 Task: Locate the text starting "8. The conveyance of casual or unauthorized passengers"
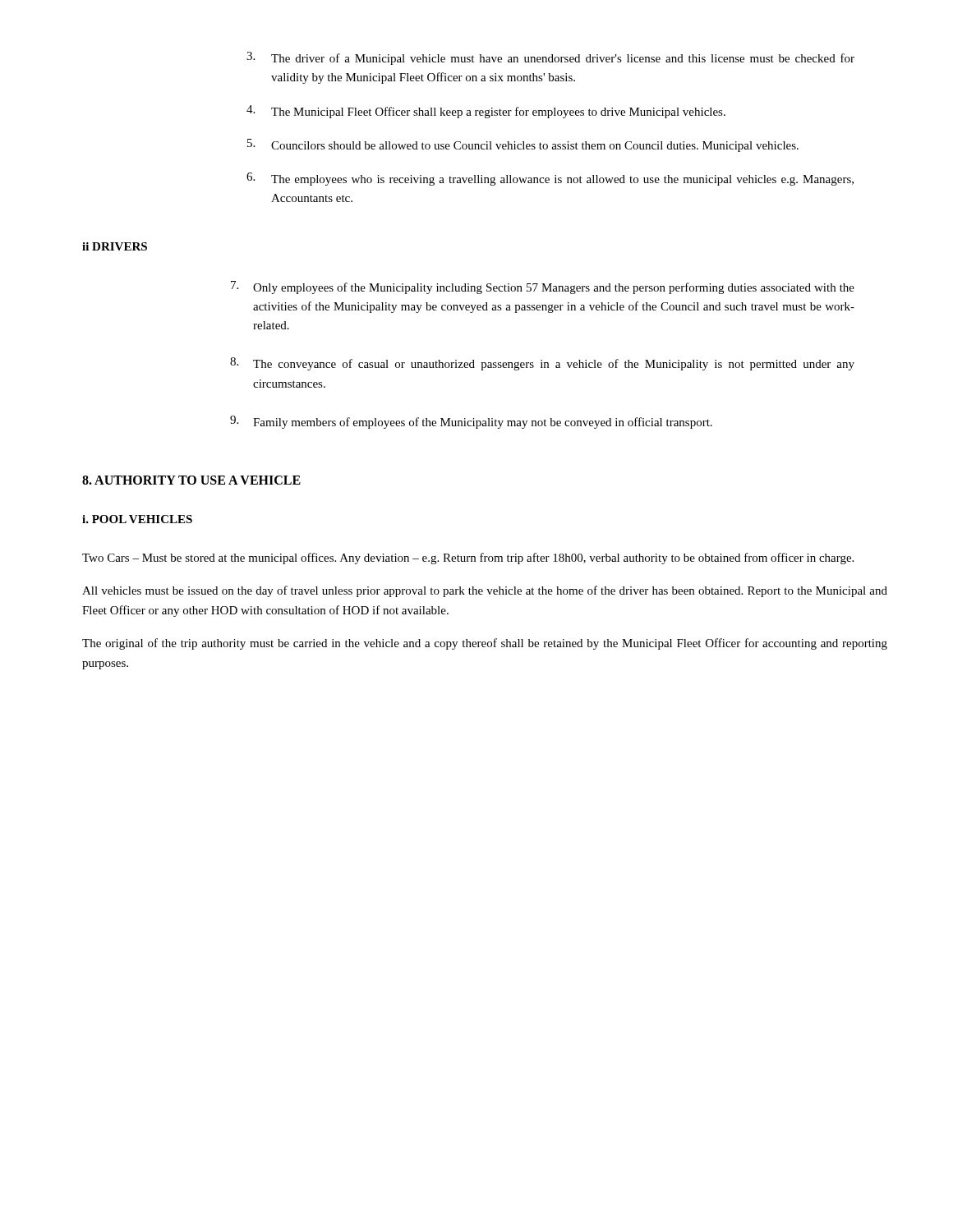[x=542, y=374]
